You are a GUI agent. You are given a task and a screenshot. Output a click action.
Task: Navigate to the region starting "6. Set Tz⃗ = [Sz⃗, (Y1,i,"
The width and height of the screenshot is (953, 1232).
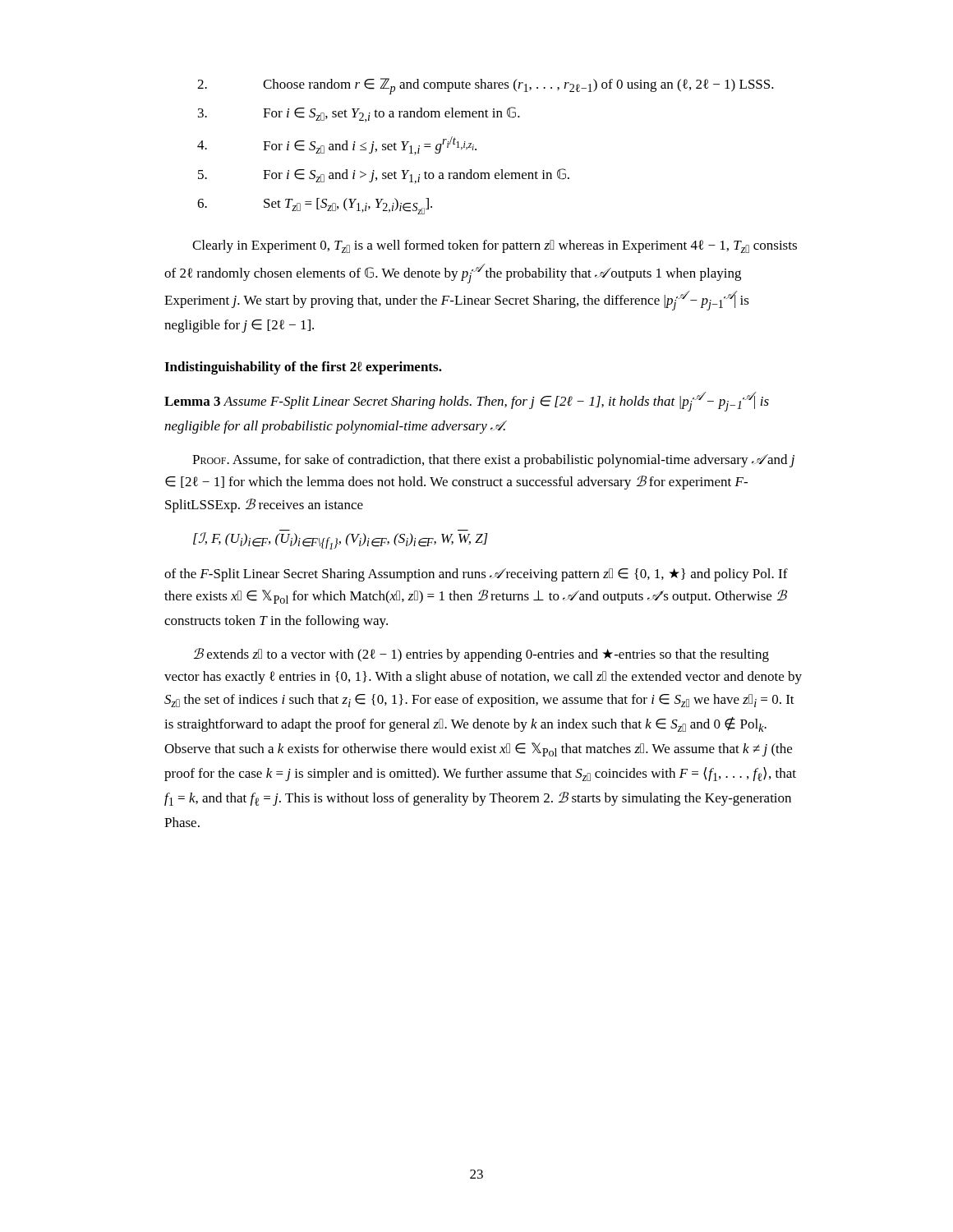point(315,206)
